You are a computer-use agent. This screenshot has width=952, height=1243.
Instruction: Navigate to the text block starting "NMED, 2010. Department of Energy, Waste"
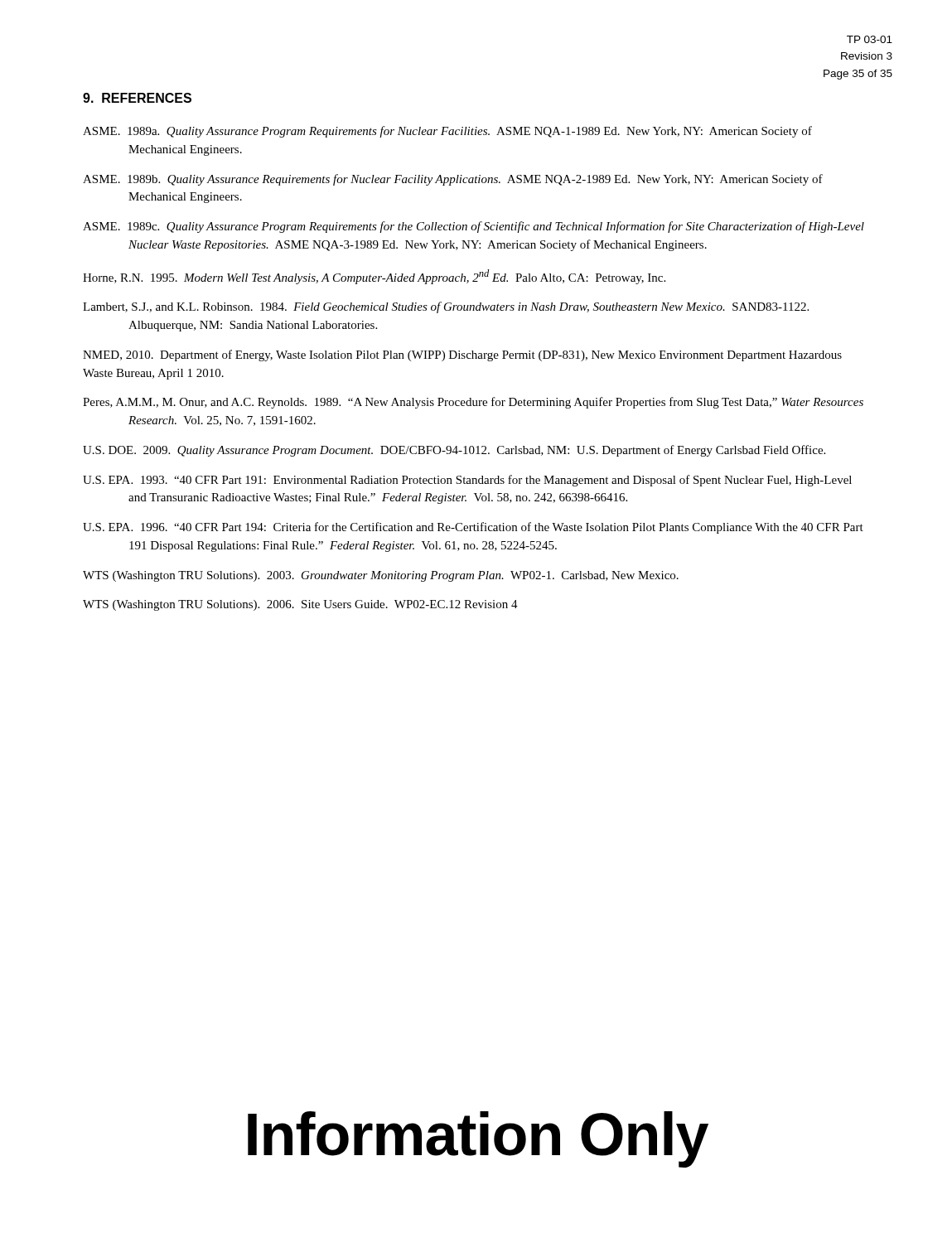462,363
